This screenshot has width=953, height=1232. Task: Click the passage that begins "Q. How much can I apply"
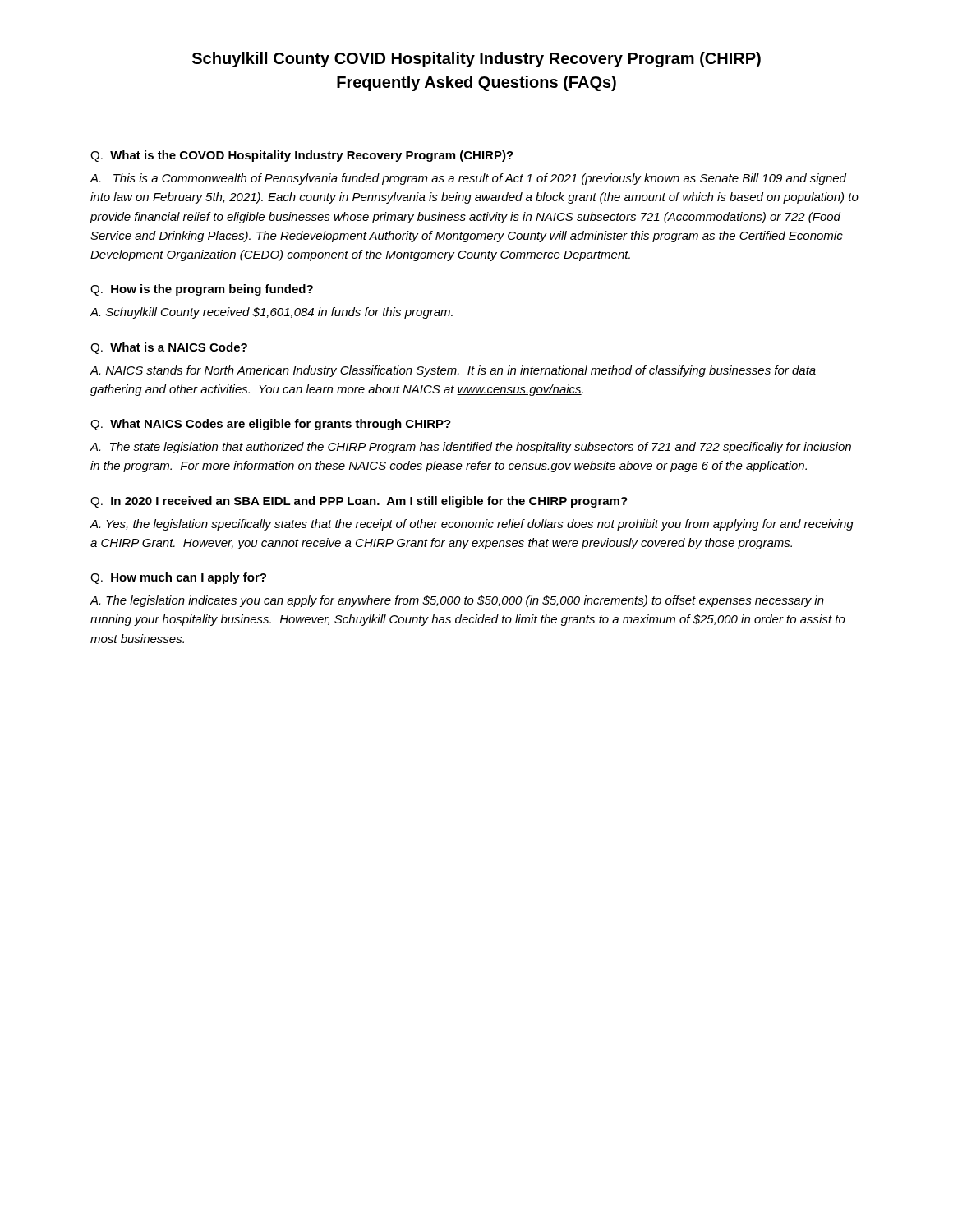(179, 577)
